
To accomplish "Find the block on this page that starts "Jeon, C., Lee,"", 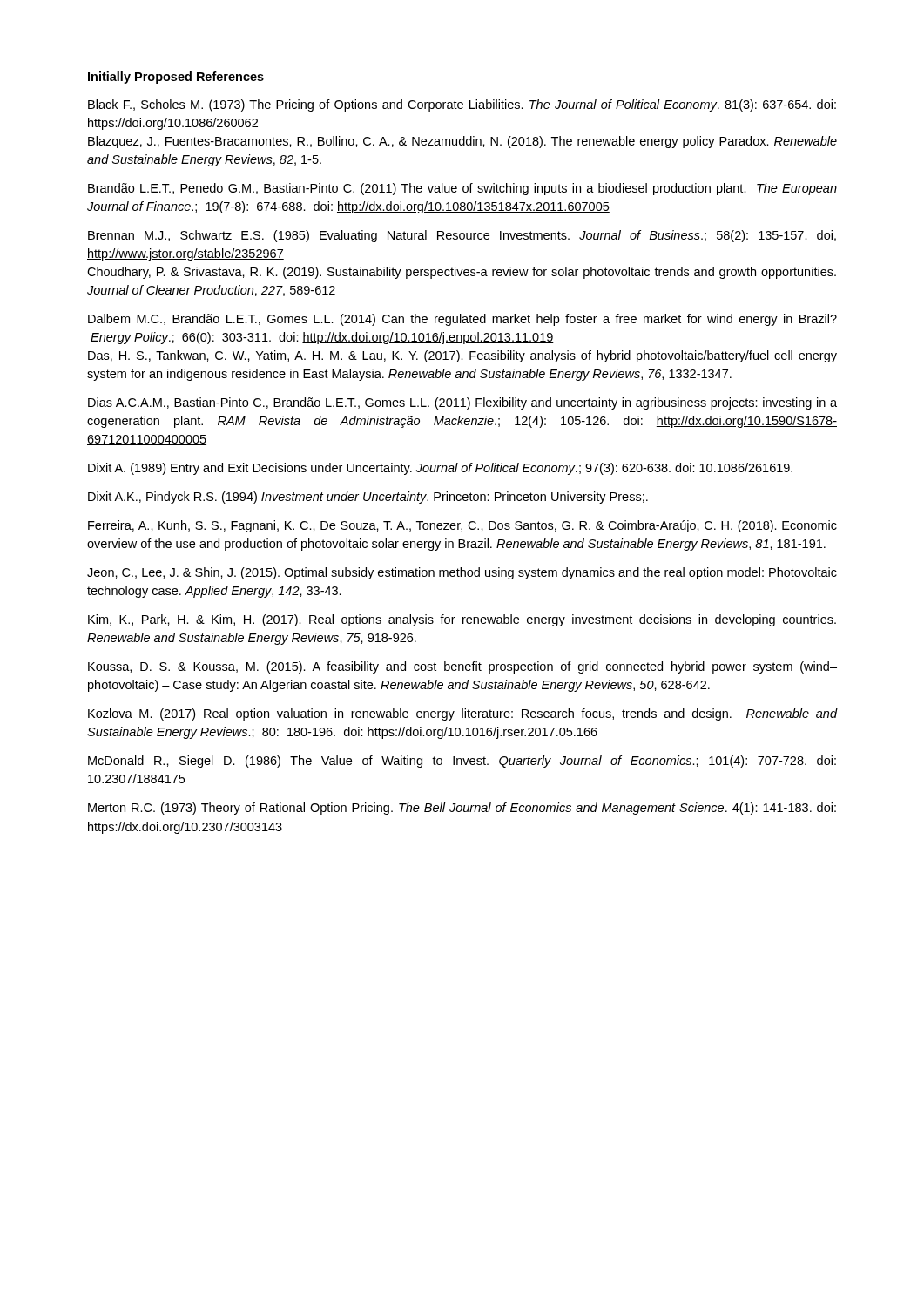I will click(x=462, y=582).
